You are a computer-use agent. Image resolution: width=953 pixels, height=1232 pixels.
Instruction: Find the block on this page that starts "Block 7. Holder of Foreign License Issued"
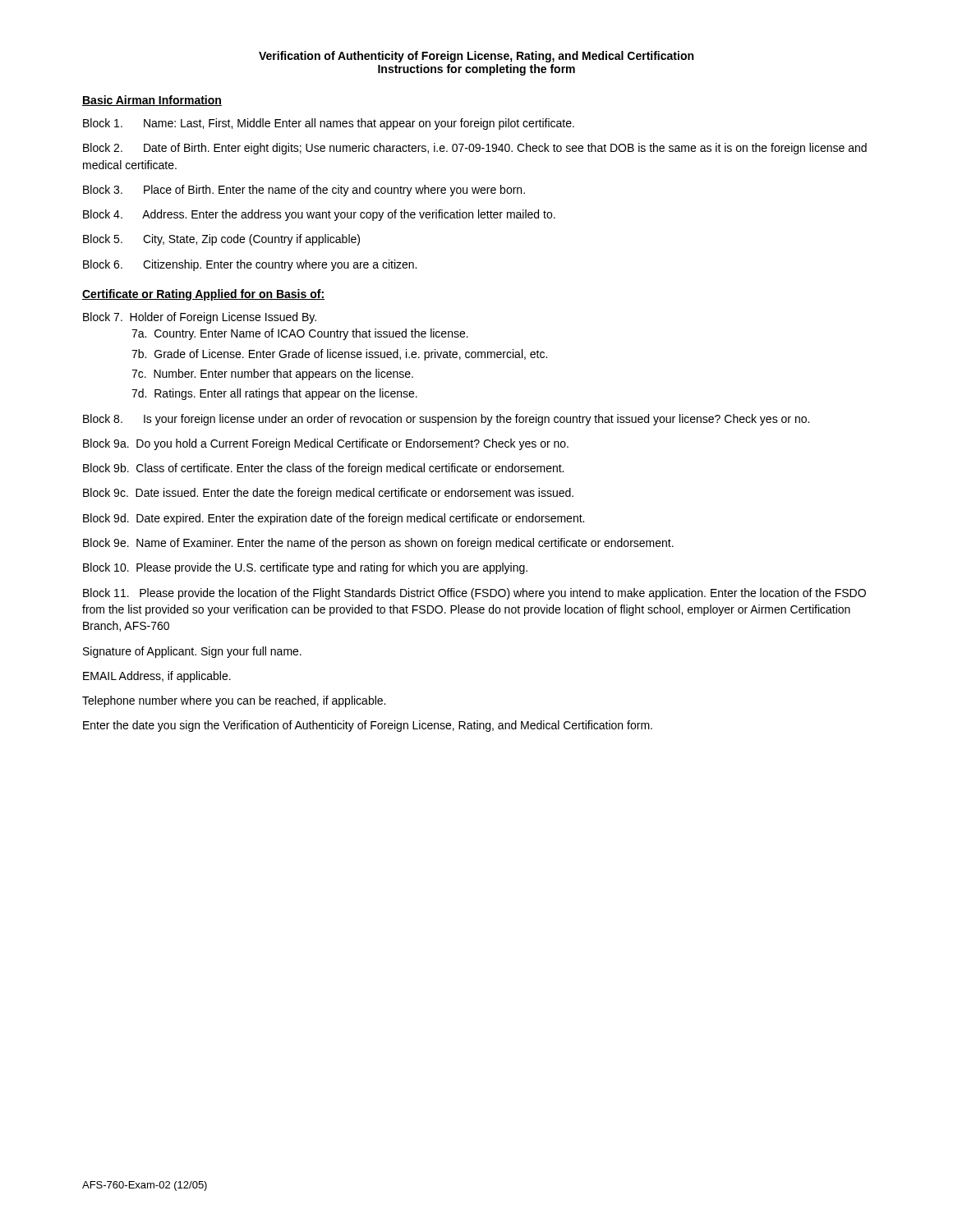(x=476, y=356)
